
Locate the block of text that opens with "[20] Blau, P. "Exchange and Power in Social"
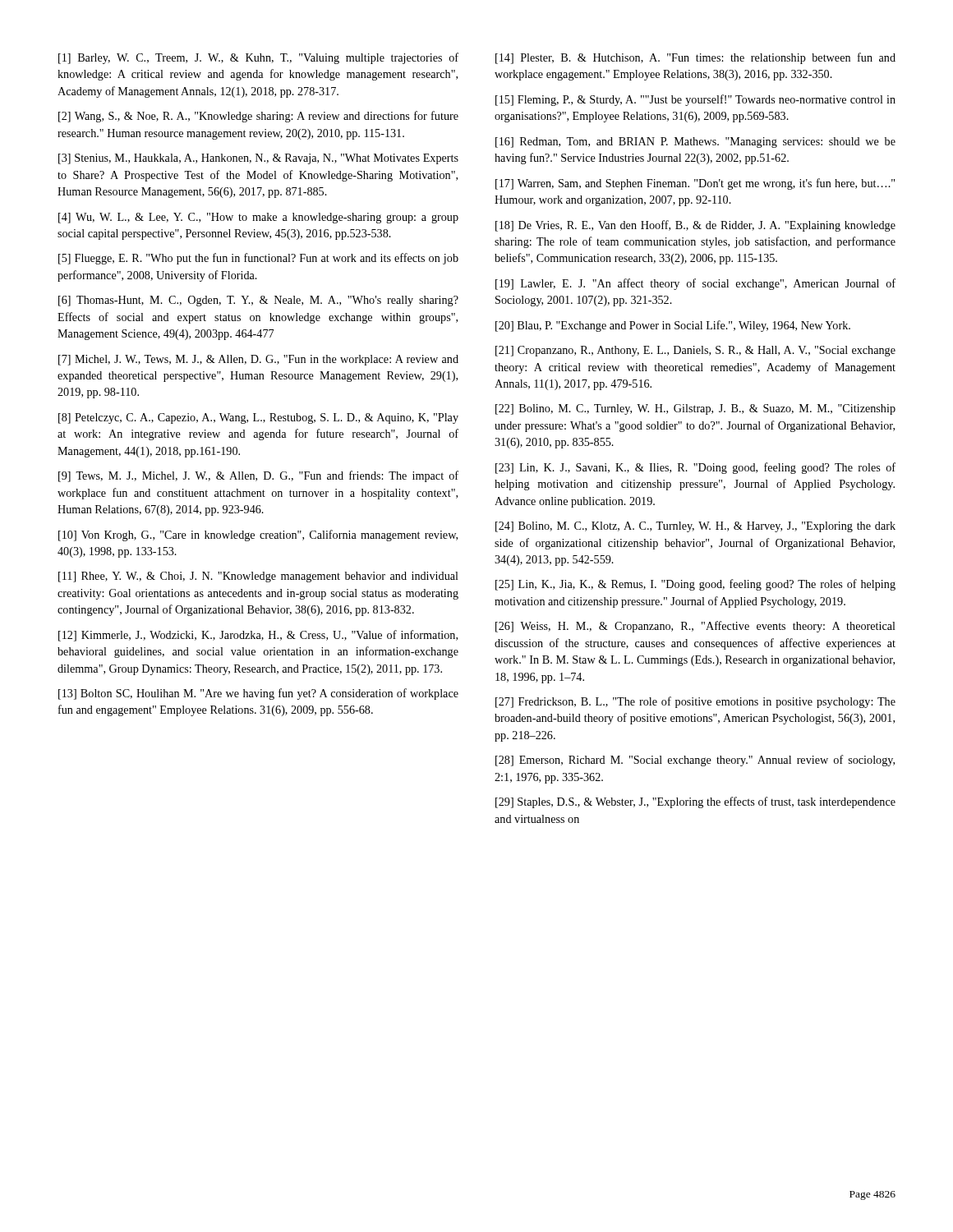tap(673, 325)
